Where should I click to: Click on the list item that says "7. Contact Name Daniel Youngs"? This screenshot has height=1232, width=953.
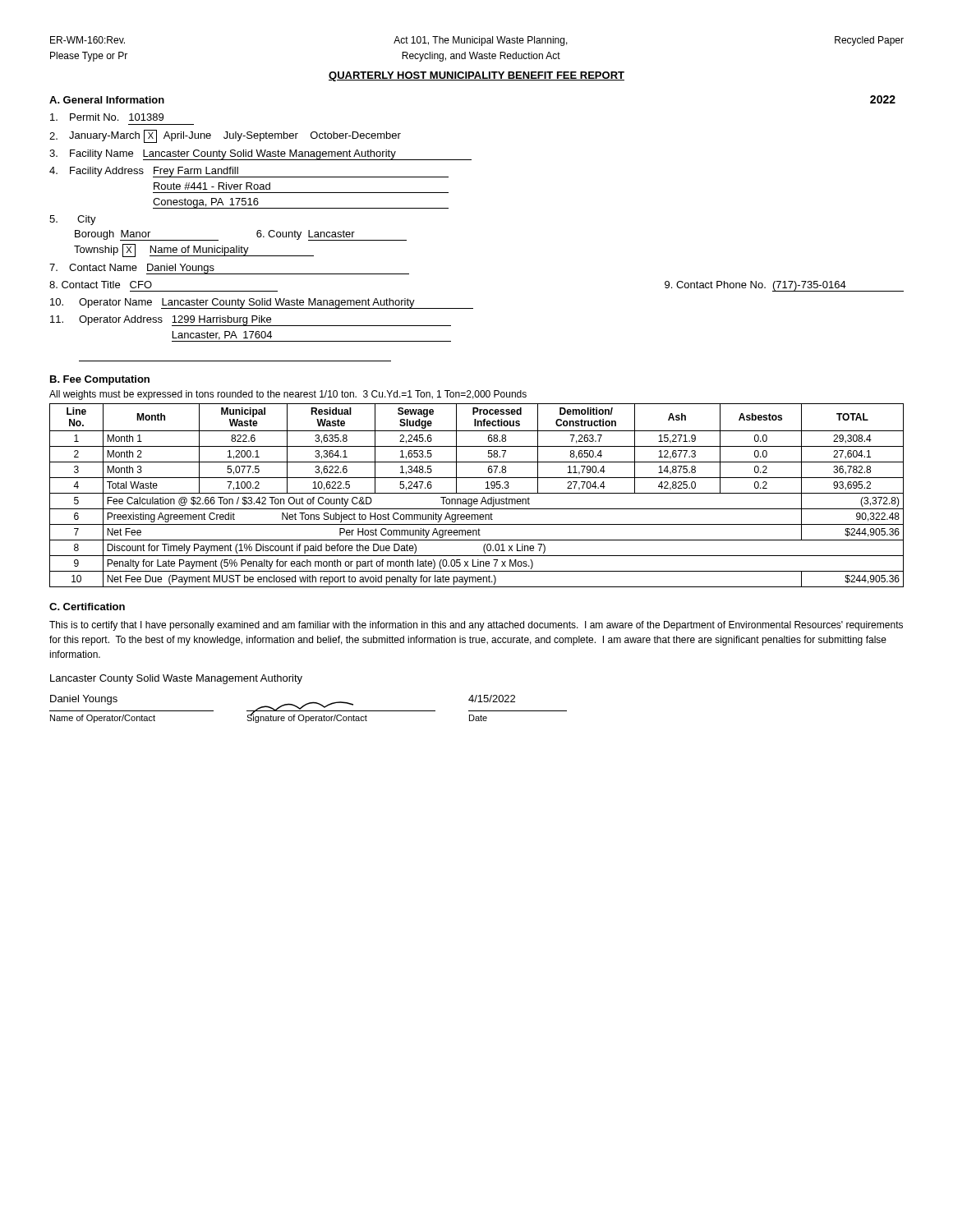[x=229, y=267]
